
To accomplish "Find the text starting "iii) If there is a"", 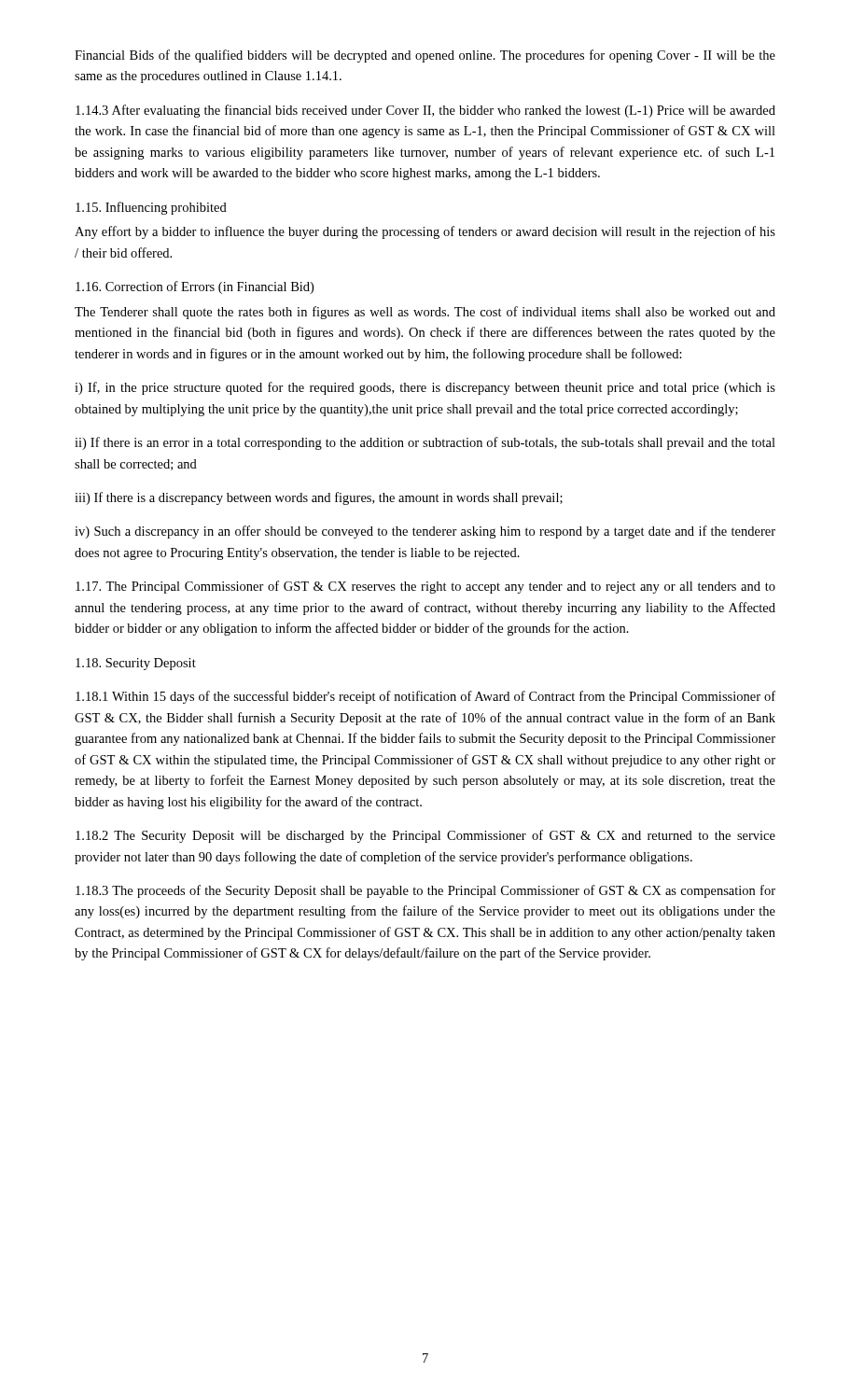I will click(x=319, y=497).
